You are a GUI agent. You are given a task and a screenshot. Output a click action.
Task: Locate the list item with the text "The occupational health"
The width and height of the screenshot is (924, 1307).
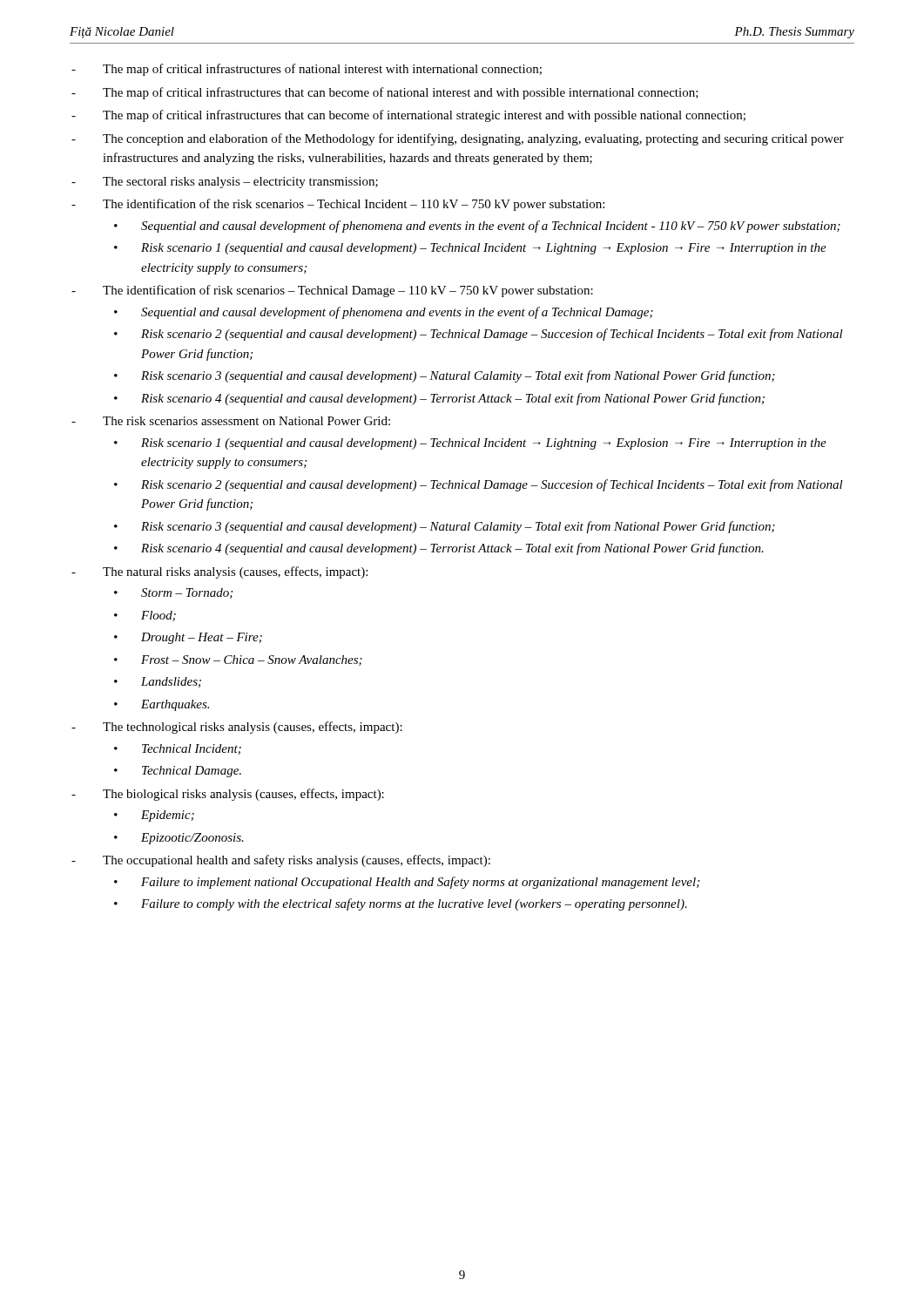coord(474,883)
